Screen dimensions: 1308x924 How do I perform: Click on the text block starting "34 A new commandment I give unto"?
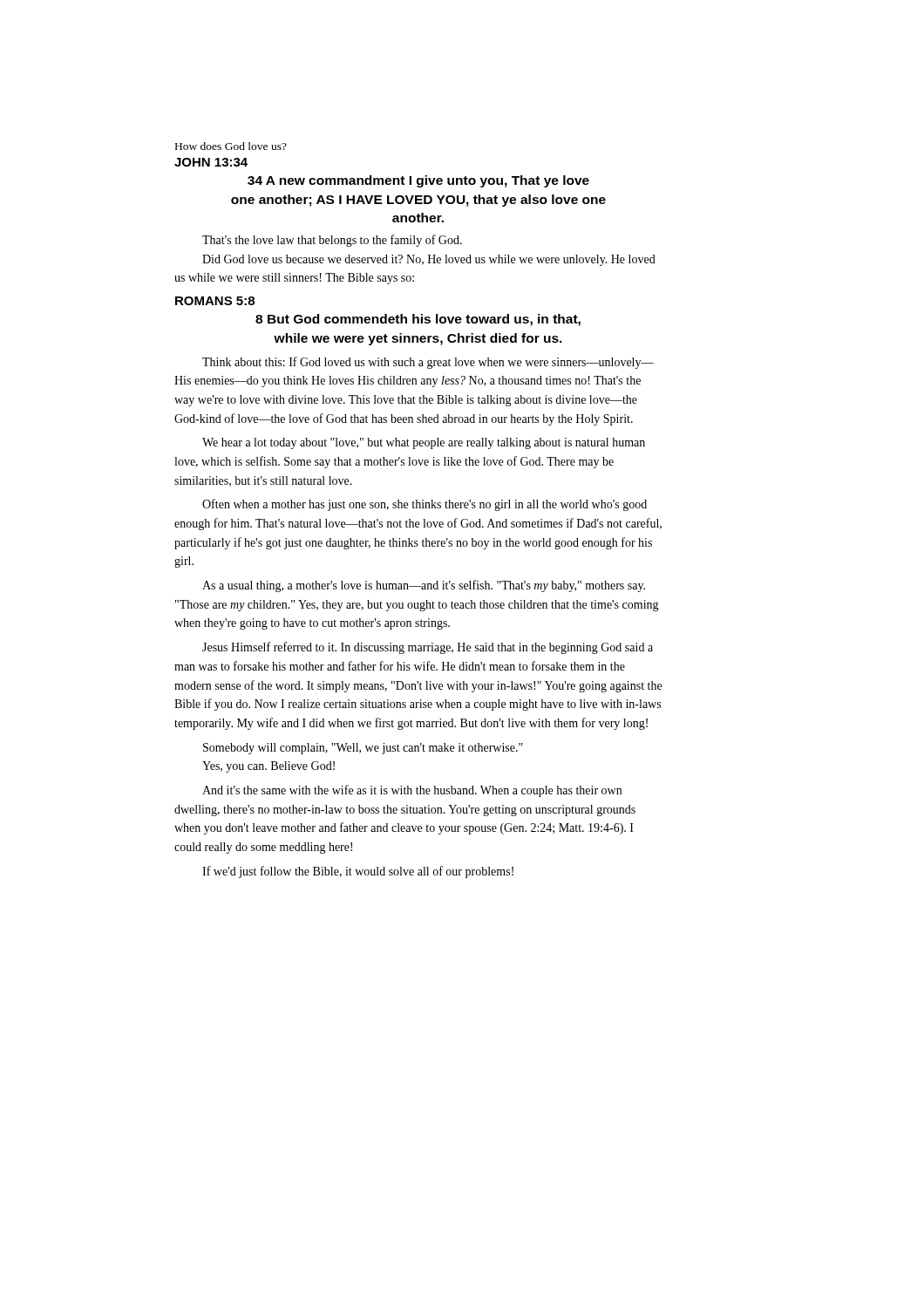point(418,199)
